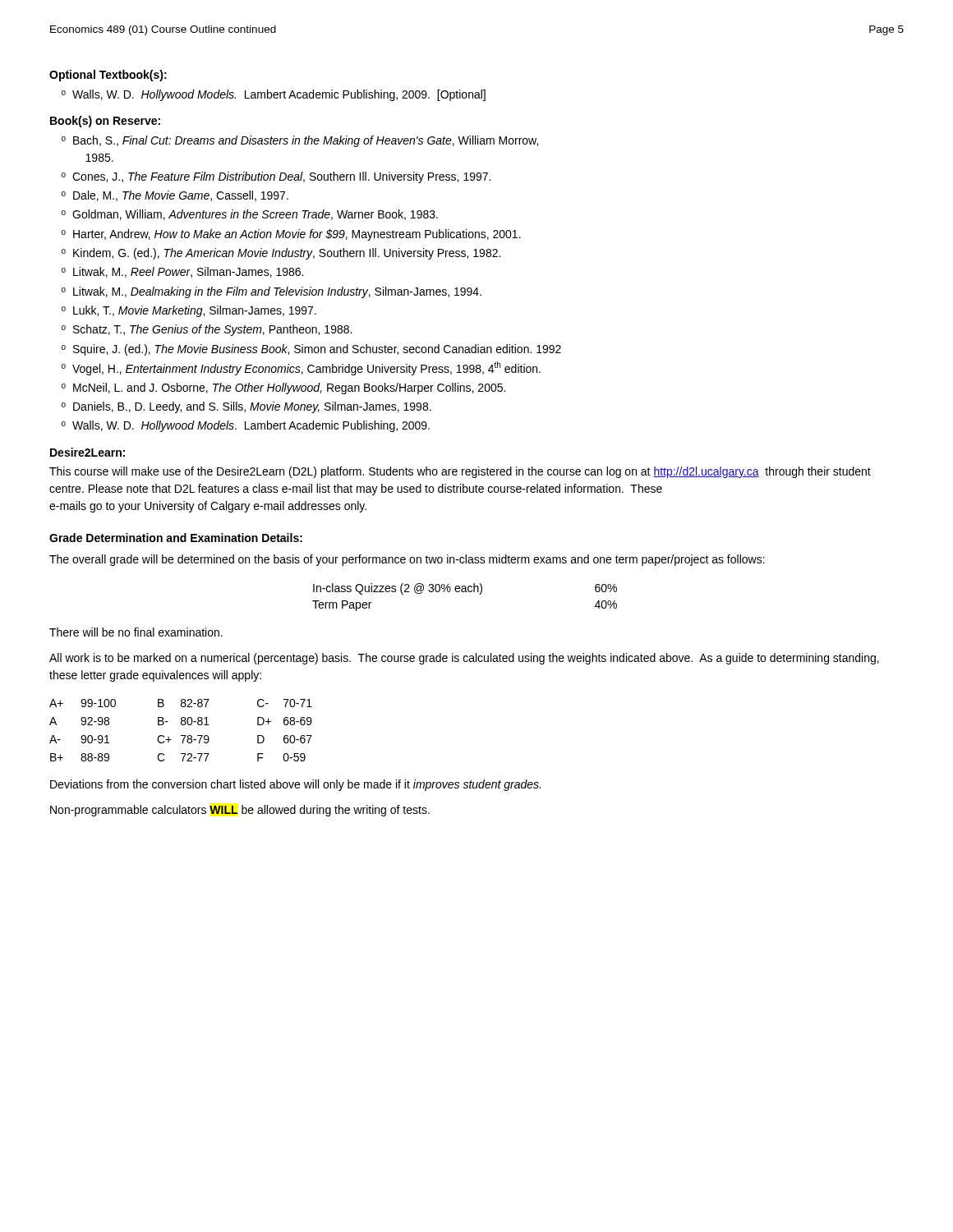Locate the table with the text "Term Paper"
This screenshot has height=1232, width=953.
(x=476, y=596)
